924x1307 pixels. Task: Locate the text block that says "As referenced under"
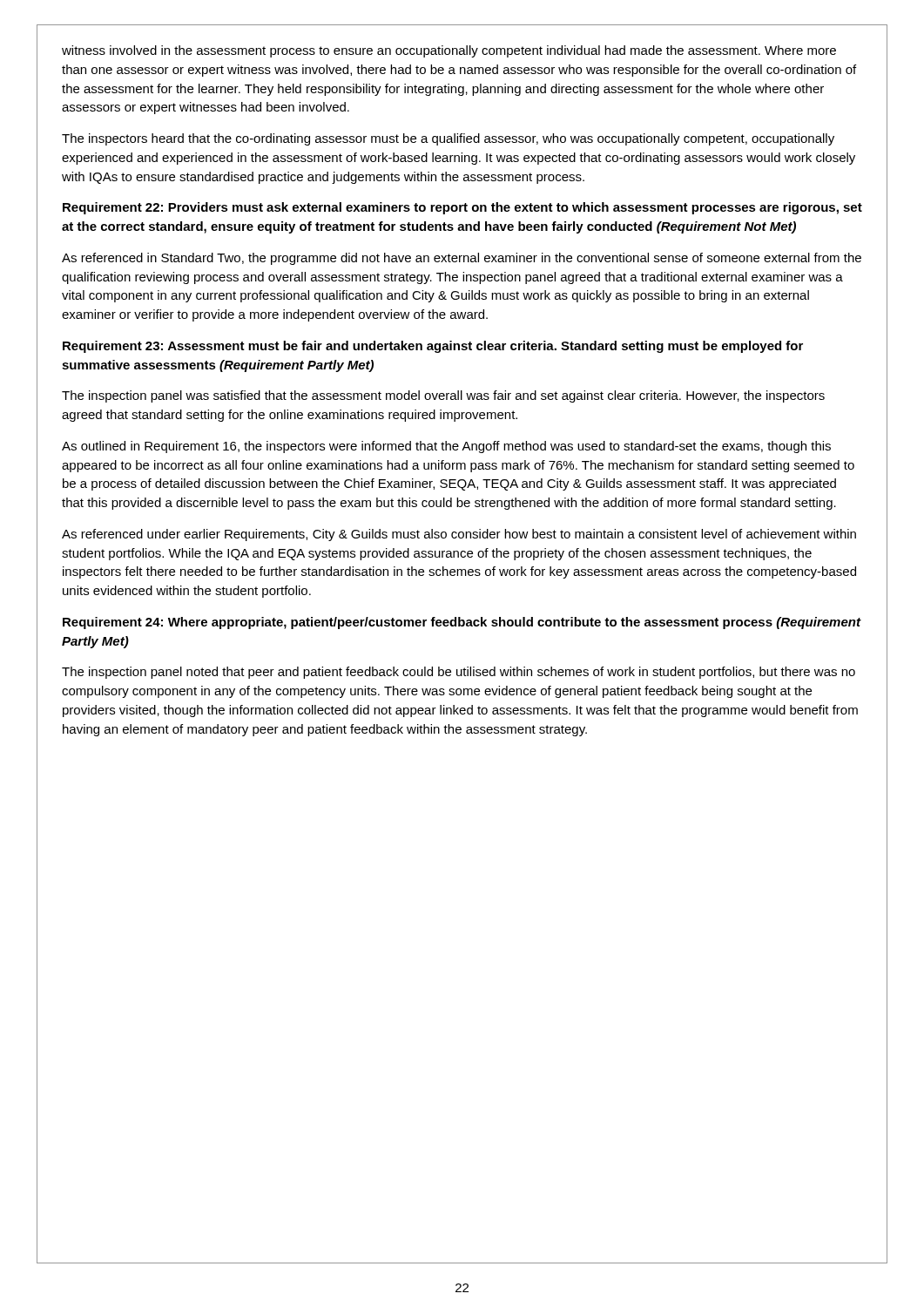pyautogui.click(x=459, y=562)
